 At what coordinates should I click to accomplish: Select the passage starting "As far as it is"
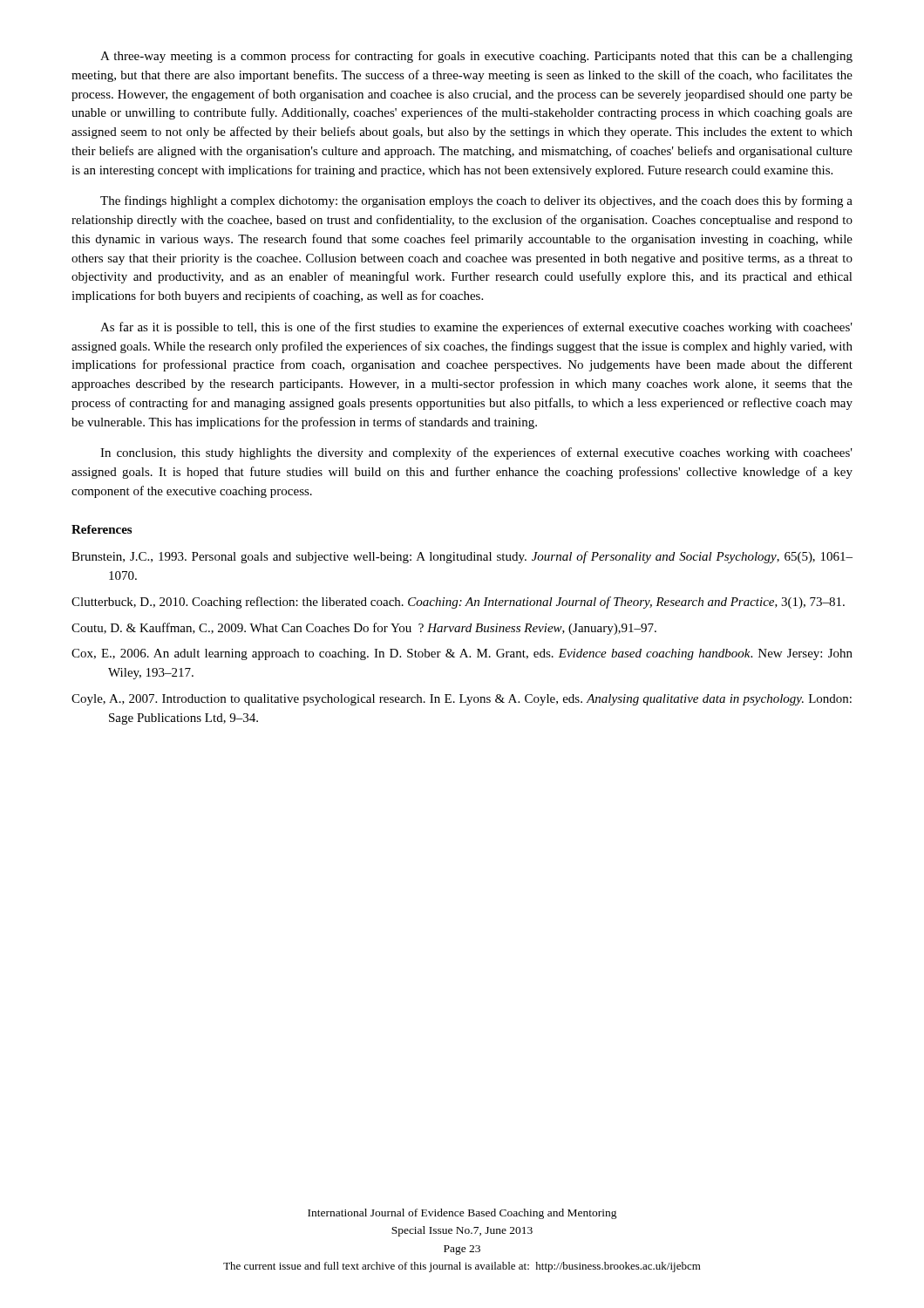coord(462,375)
